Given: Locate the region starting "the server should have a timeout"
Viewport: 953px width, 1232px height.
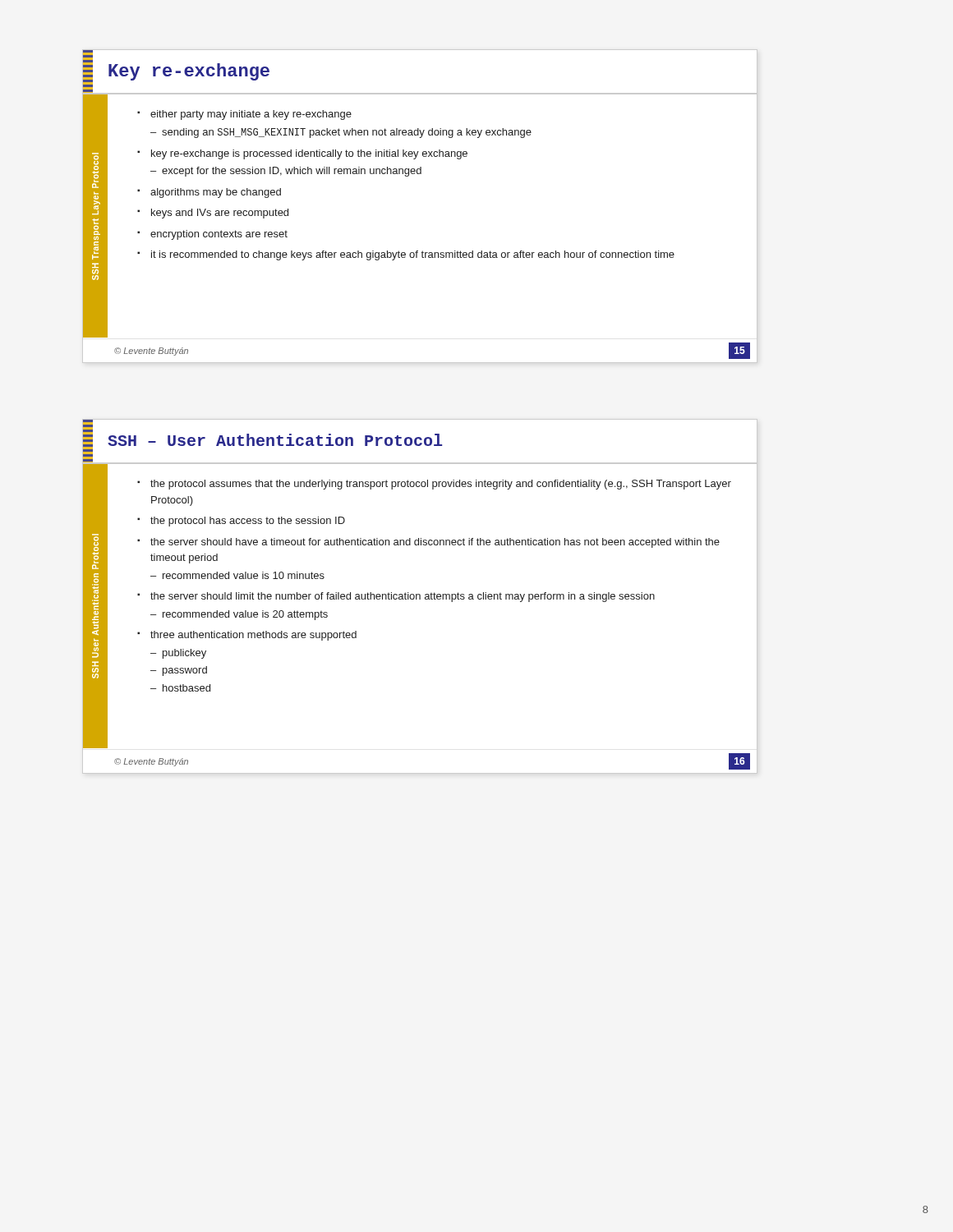Looking at the screenshot, I should [x=435, y=543].
